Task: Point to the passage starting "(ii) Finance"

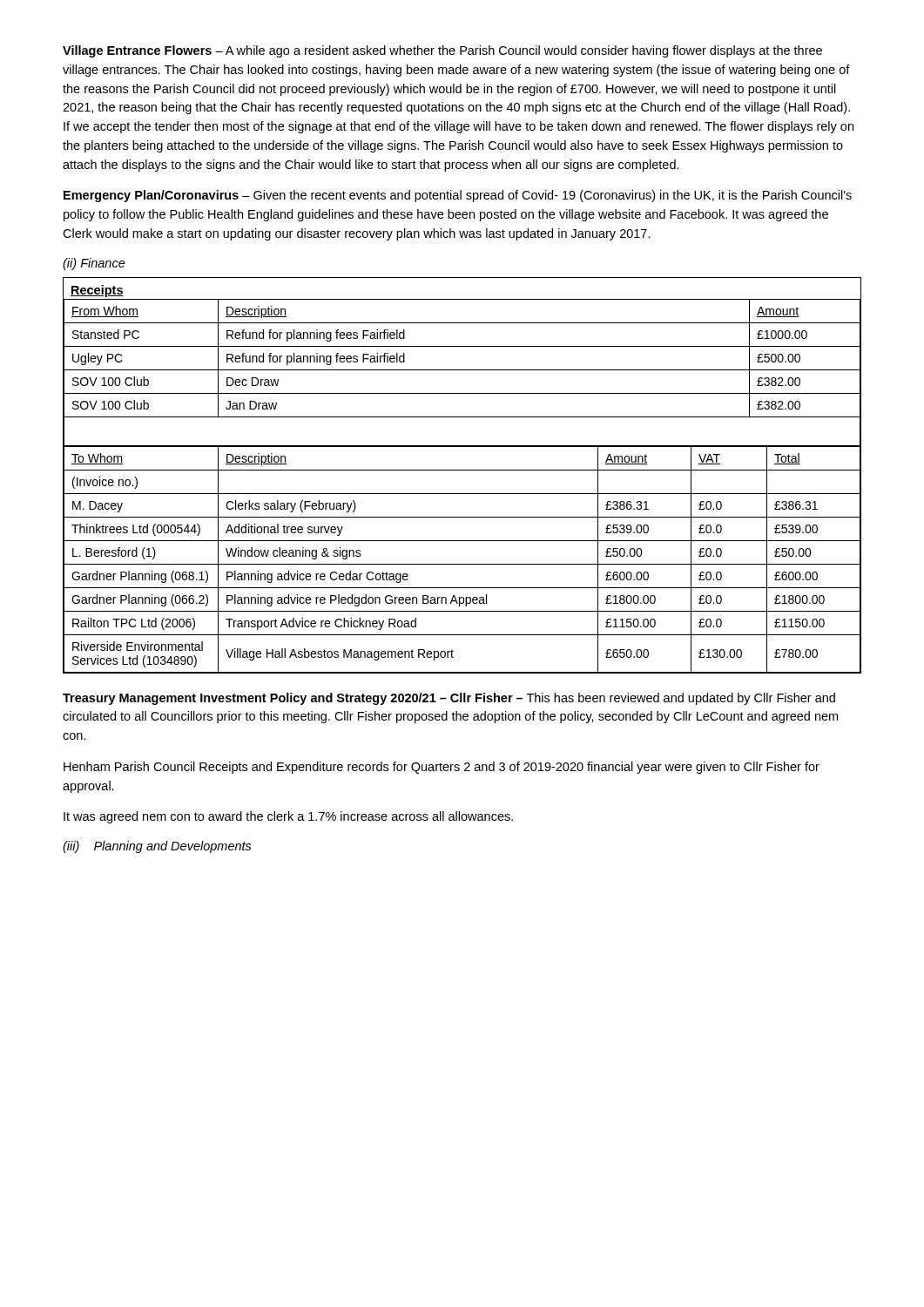Action: pyautogui.click(x=94, y=263)
